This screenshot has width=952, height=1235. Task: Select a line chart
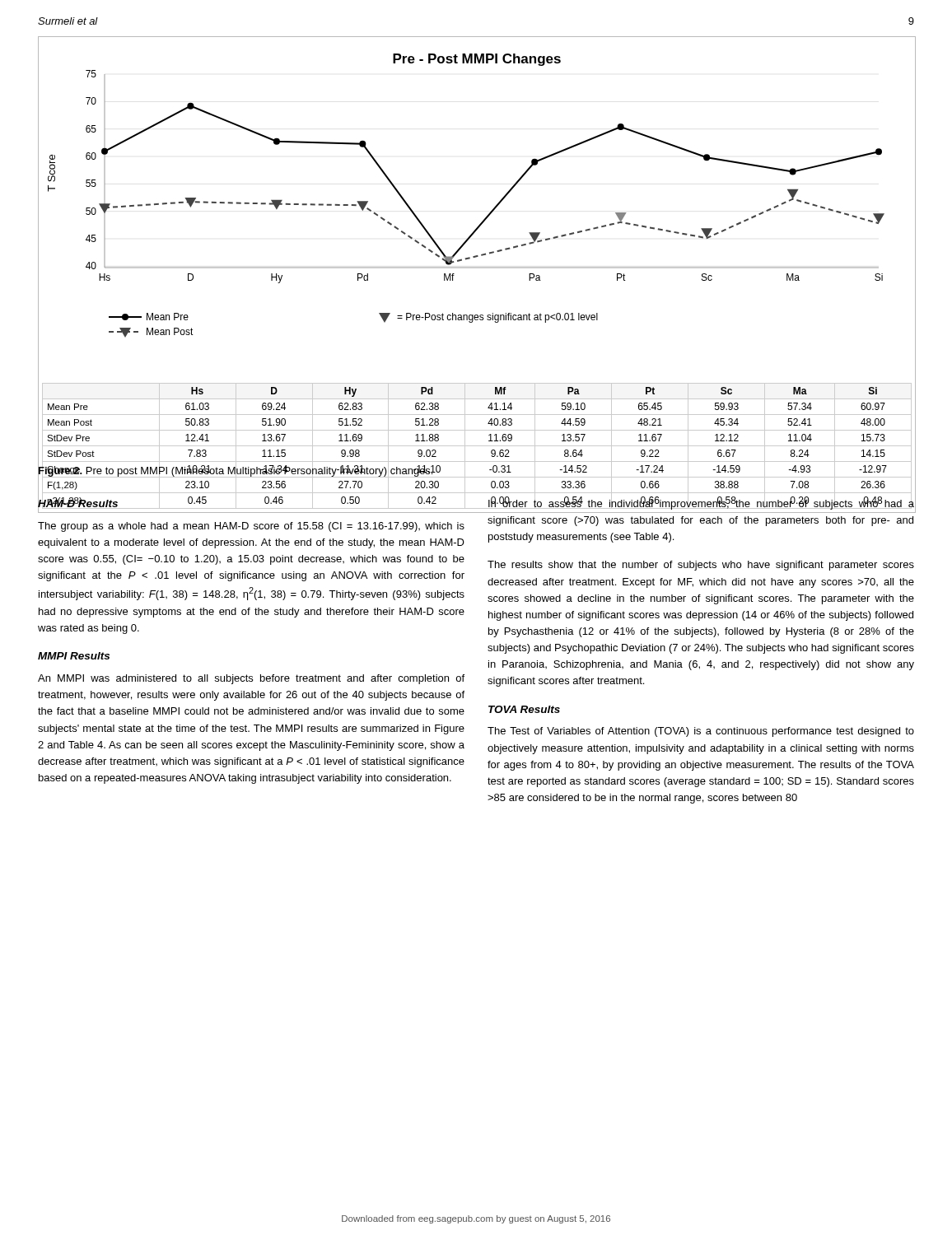coord(477,275)
